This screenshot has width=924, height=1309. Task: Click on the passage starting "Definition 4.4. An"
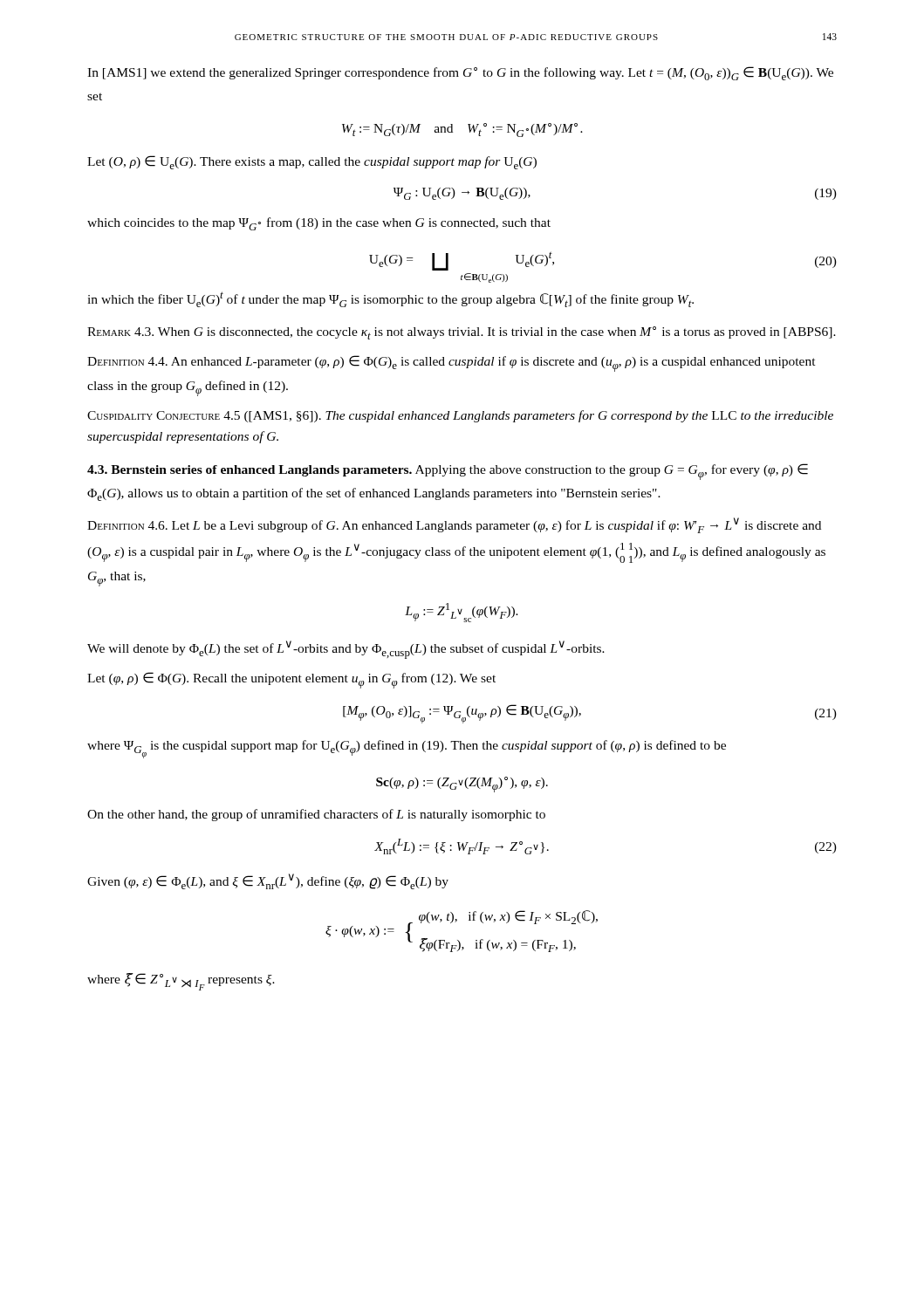451,375
